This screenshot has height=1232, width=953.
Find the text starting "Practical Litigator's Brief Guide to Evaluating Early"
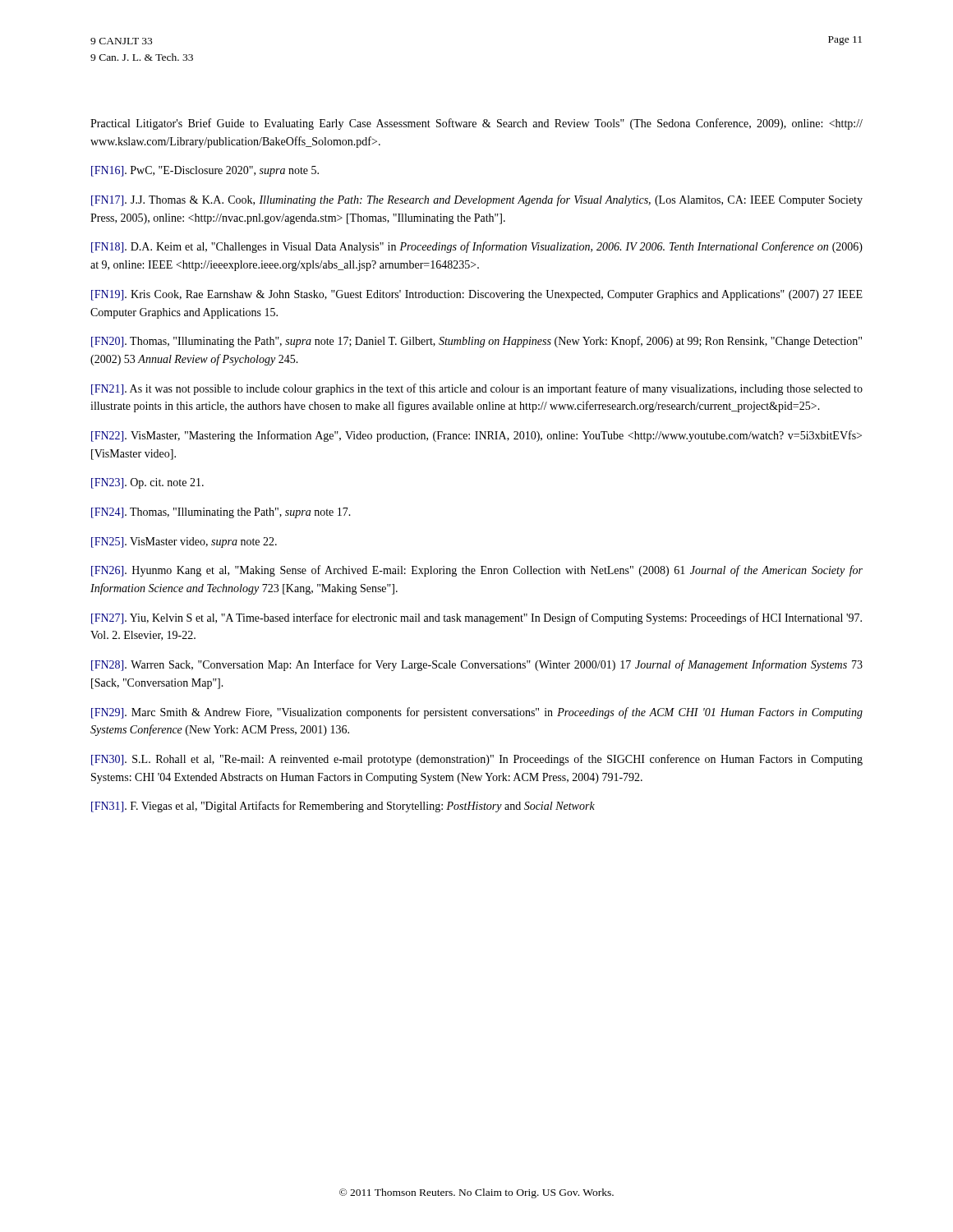click(476, 133)
